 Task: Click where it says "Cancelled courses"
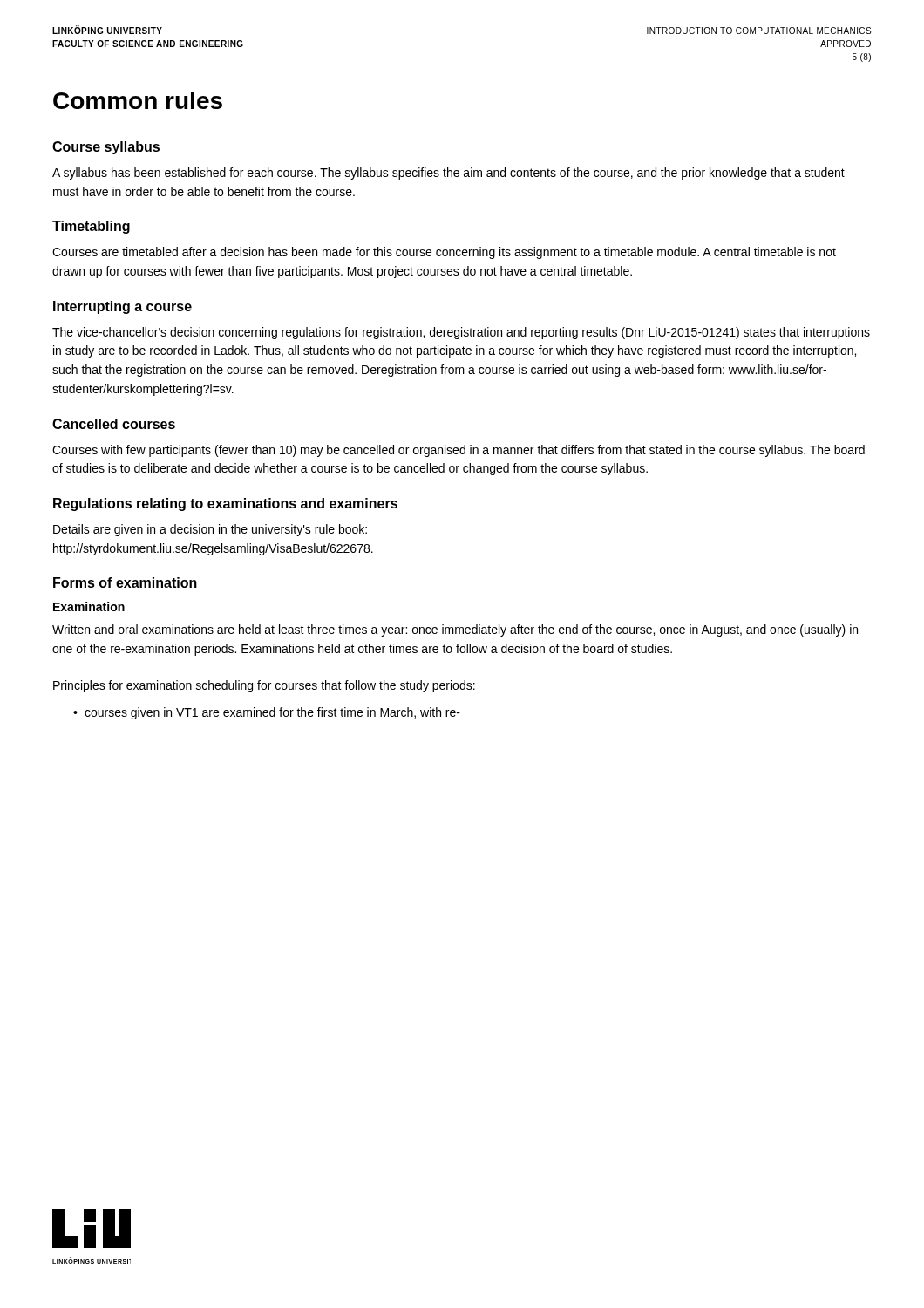pyautogui.click(x=114, y=424)
